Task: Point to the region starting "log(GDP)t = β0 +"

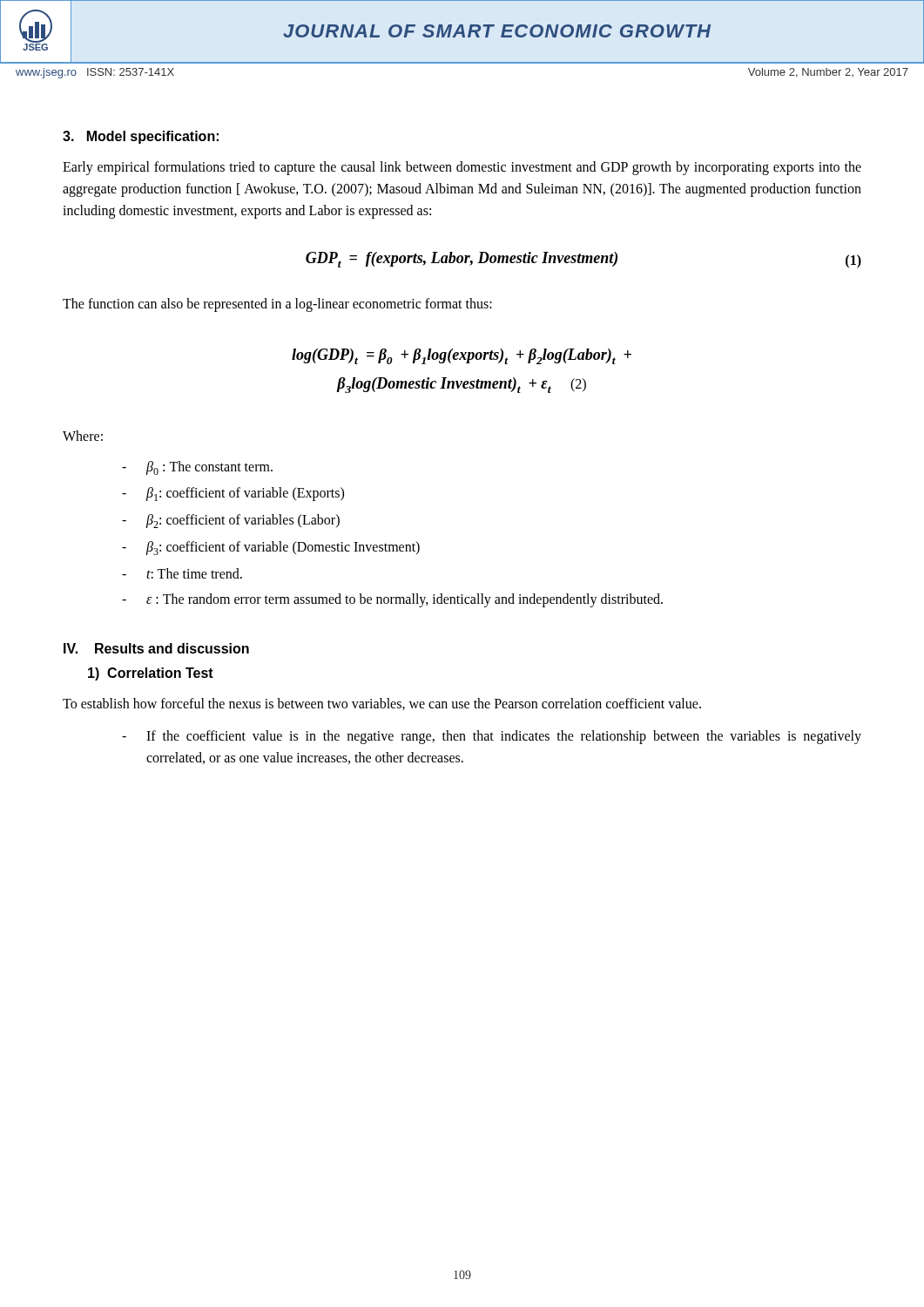Action: tap(462, 371)
